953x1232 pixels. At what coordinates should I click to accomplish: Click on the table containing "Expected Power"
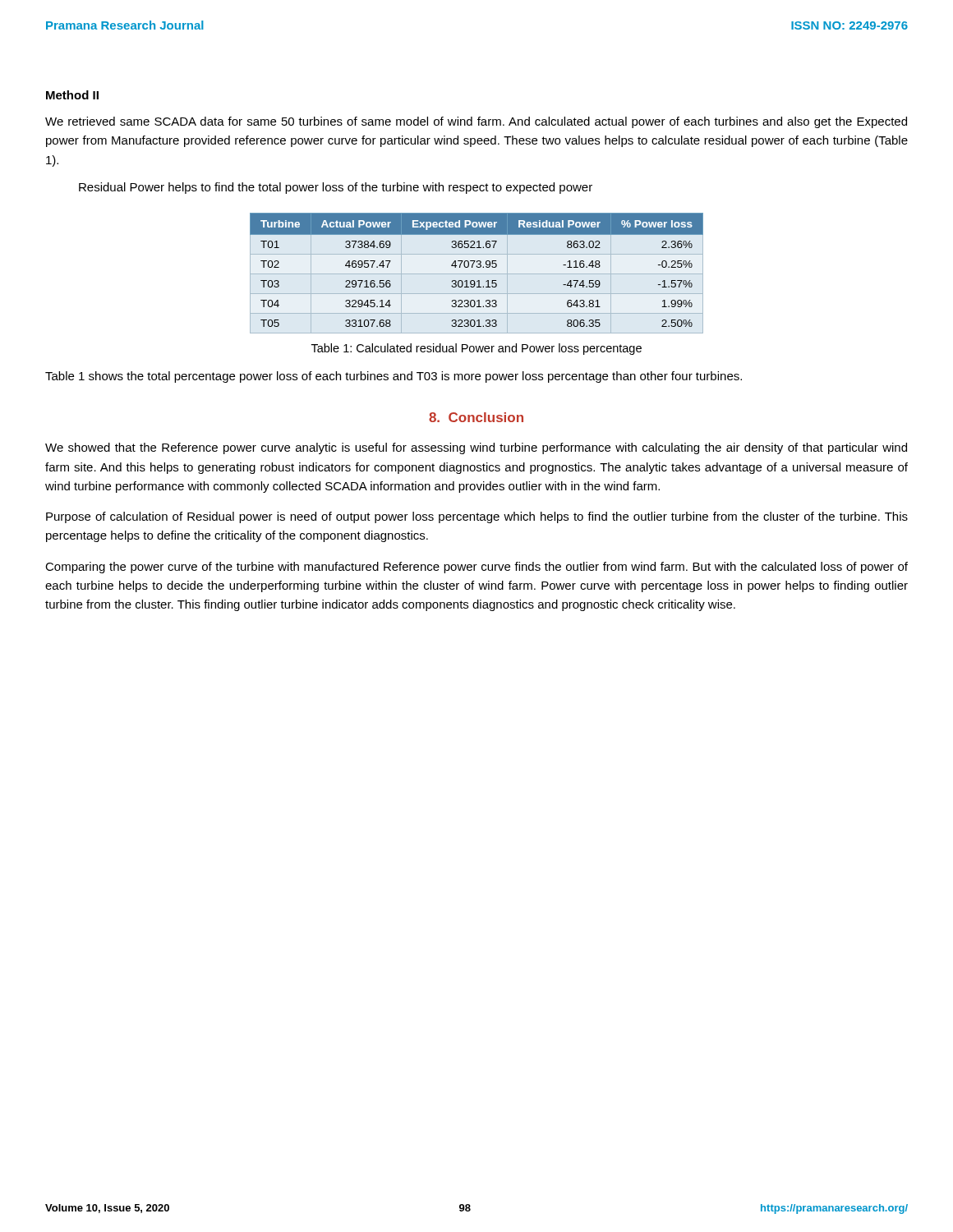476,273
